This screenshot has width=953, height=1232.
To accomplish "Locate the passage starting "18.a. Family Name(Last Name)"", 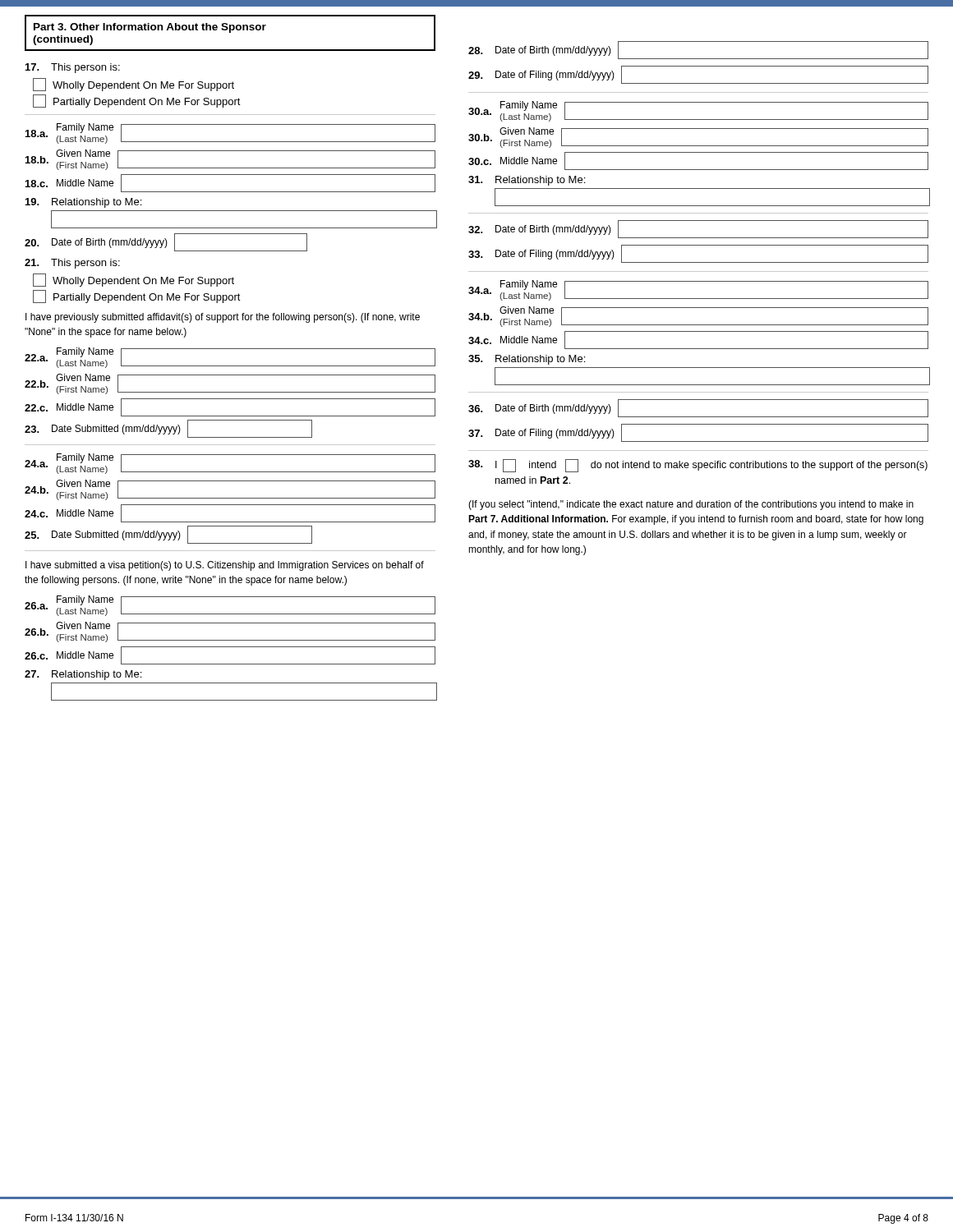I will [230, 133].
